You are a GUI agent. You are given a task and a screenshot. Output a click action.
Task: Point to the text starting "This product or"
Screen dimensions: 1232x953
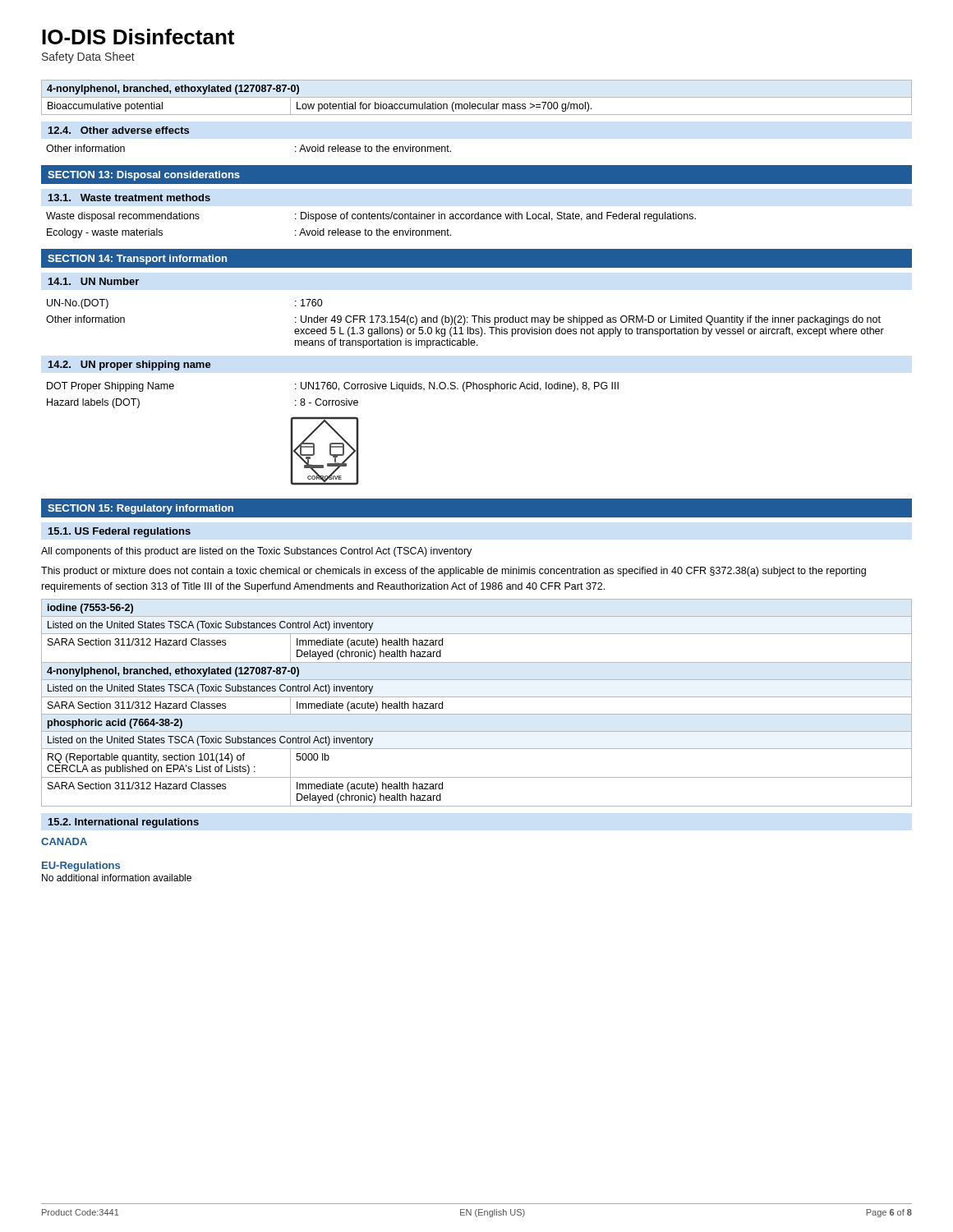(454, 578)
